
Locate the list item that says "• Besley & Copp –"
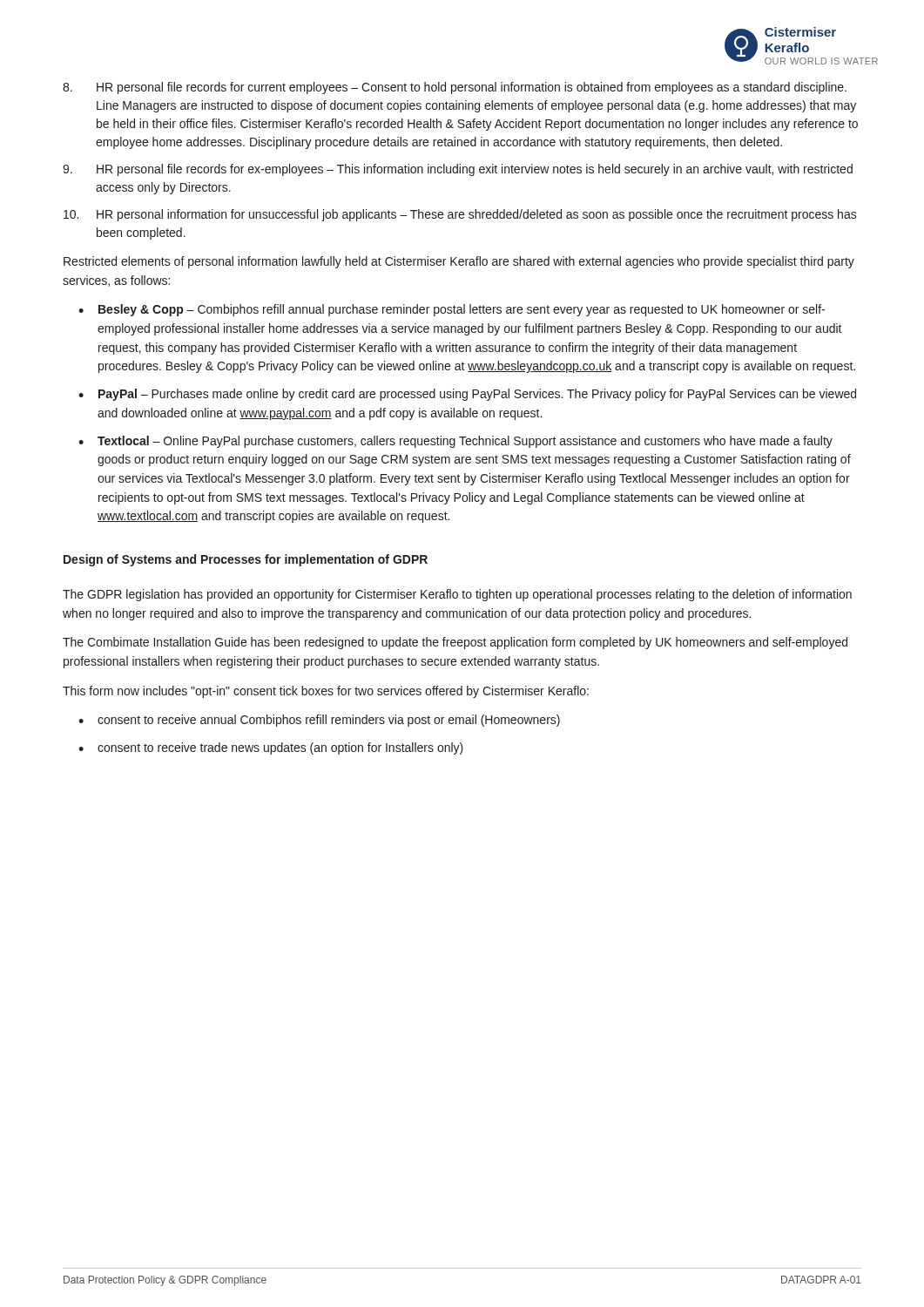[470, 339]
